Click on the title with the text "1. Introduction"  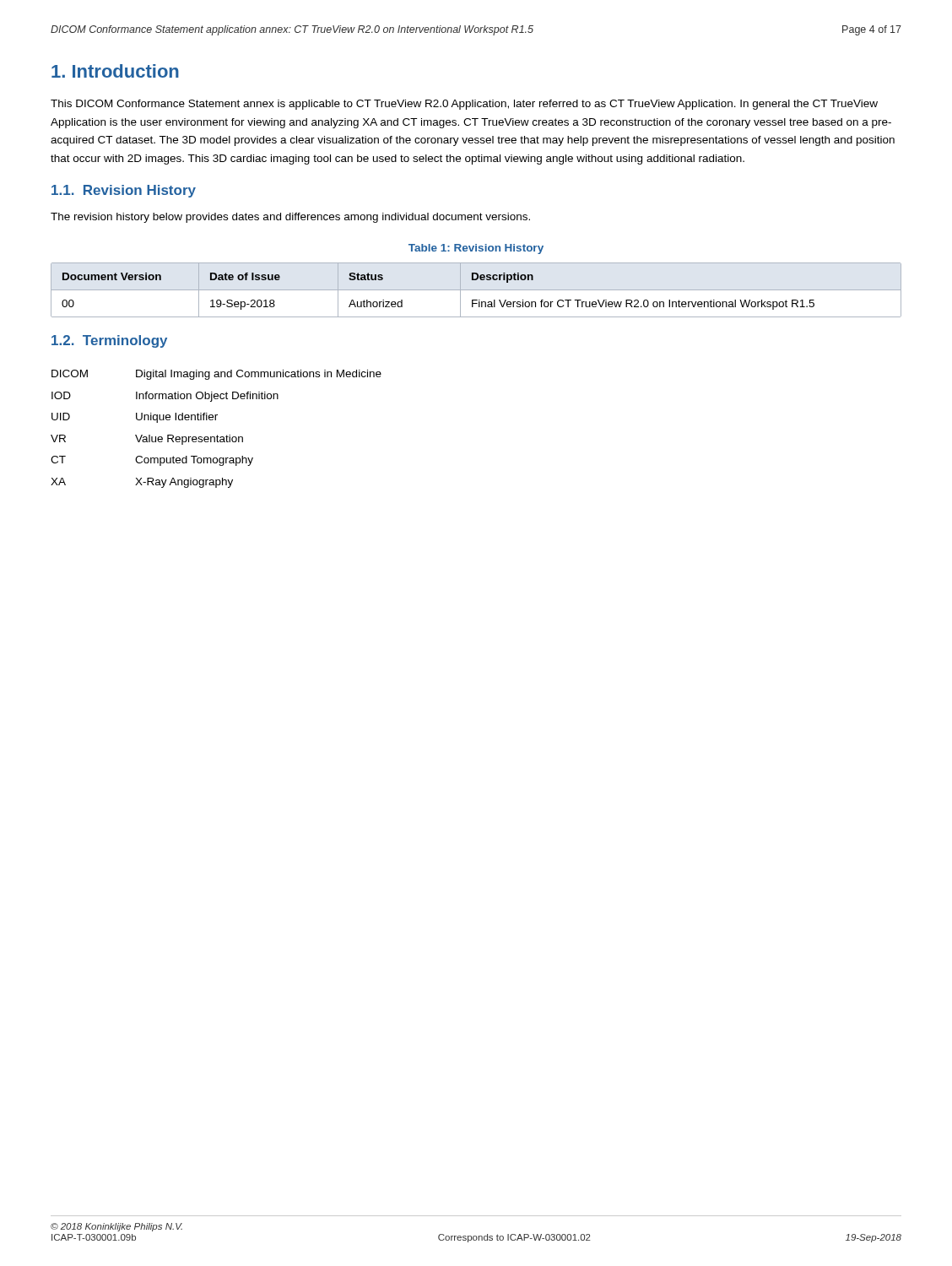click(x=115, y=71)
